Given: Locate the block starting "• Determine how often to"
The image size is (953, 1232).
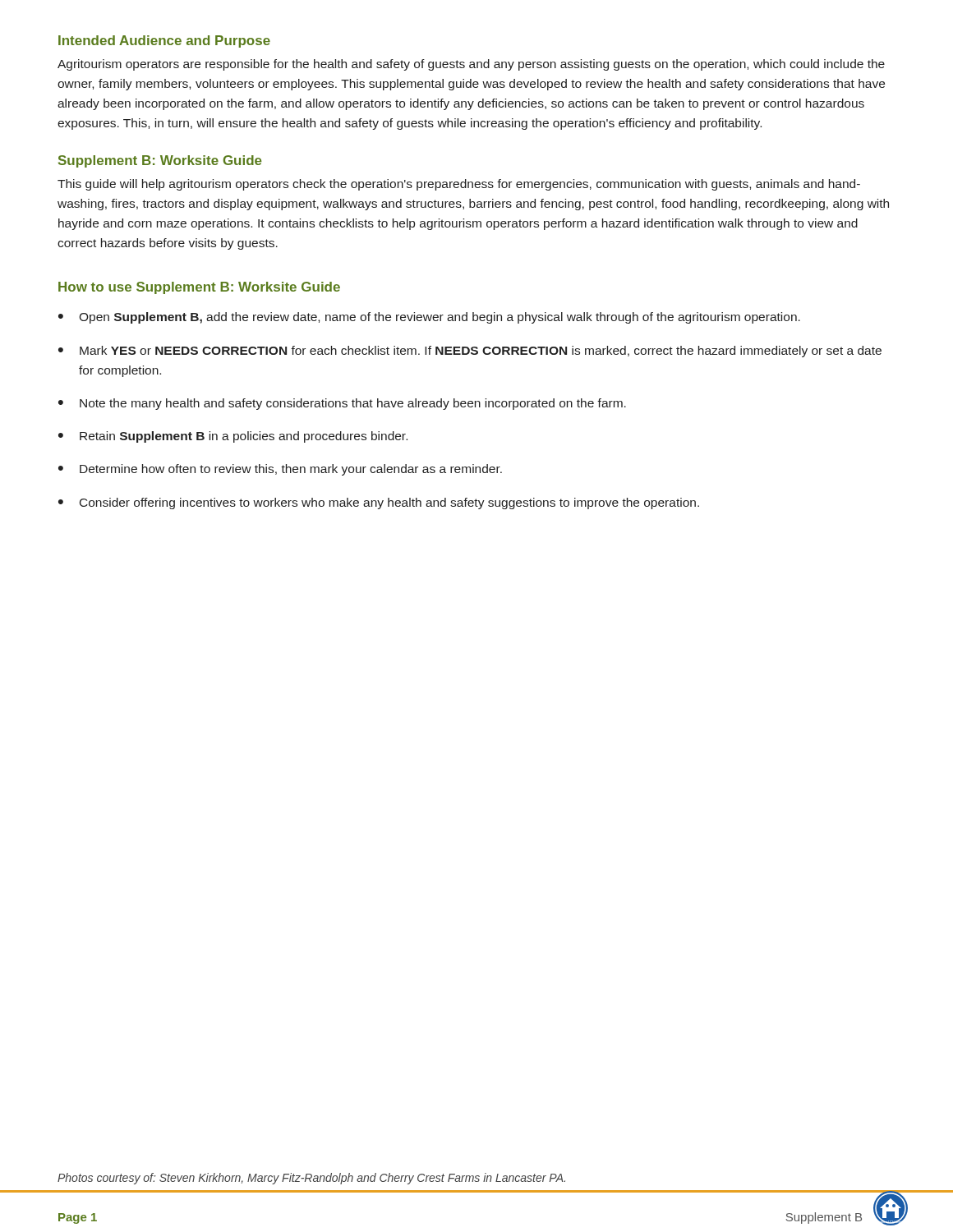Looking at the screenshot, I should [x=476, y=469].
